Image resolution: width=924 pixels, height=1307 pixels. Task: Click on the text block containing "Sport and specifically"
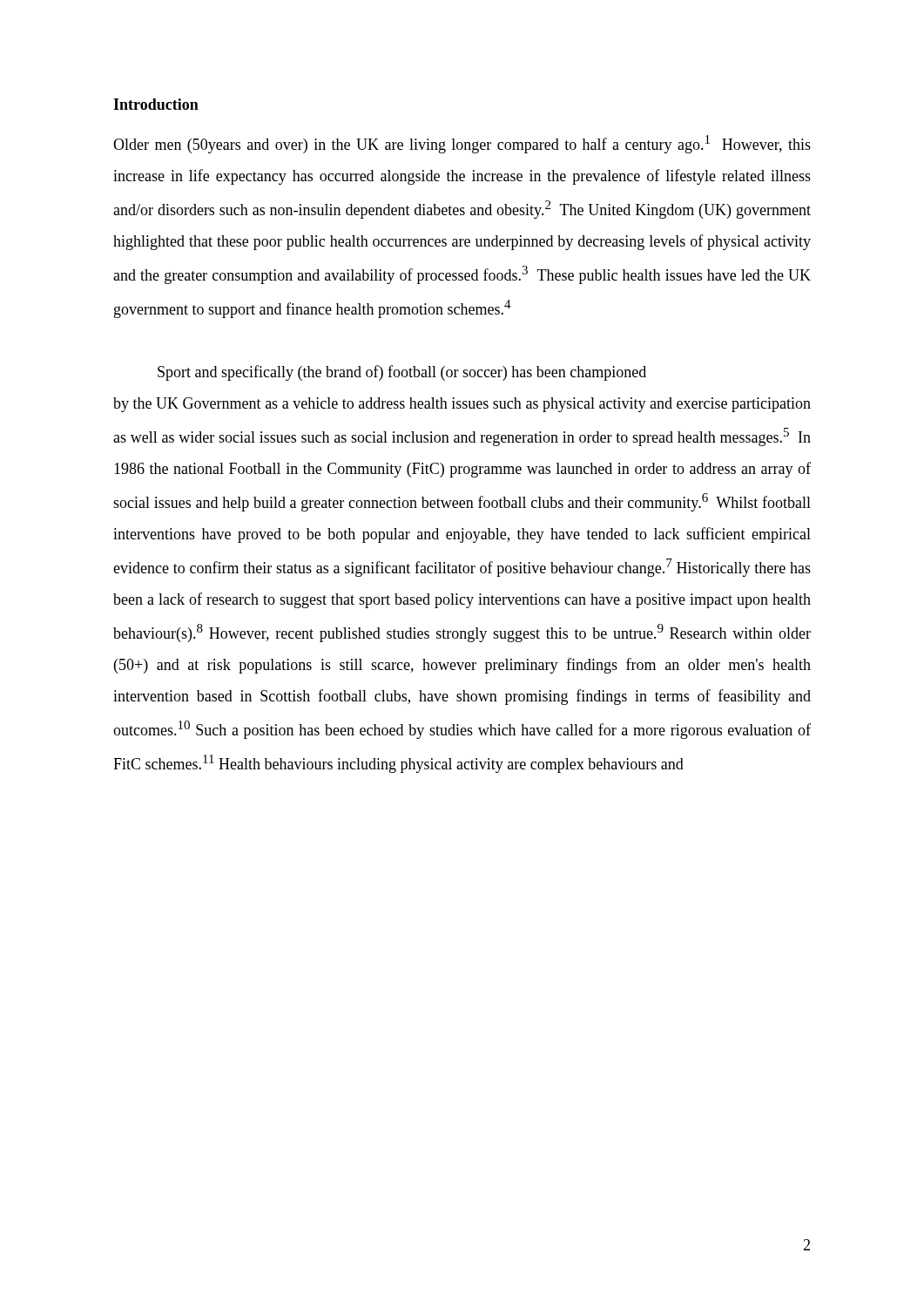tap(462, 565)
